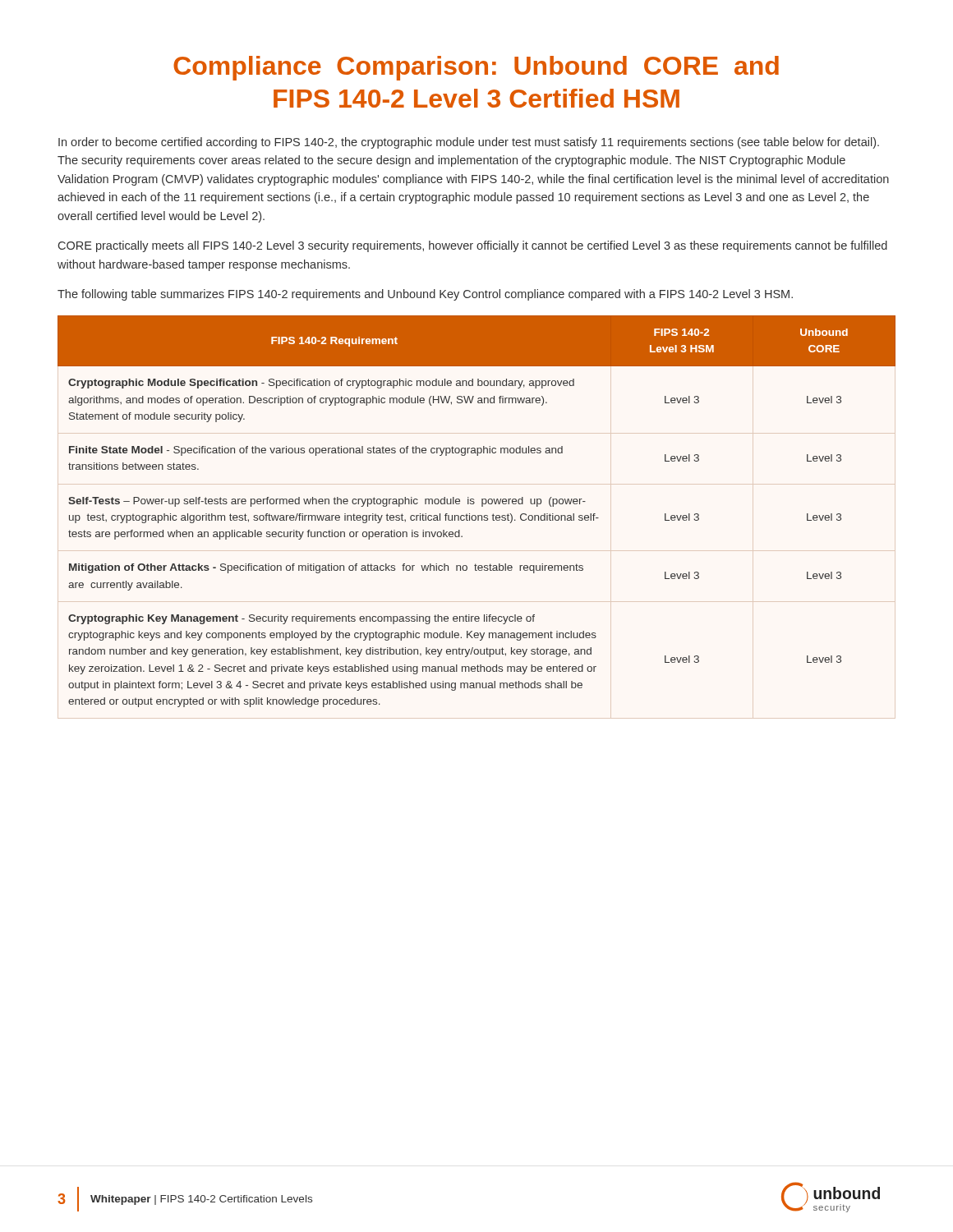Locate the title that opens with "Compliance Comparison: Unbound CORE"
The width and height of the screenshot is (953, 1232).
click(x=476, y=82)
